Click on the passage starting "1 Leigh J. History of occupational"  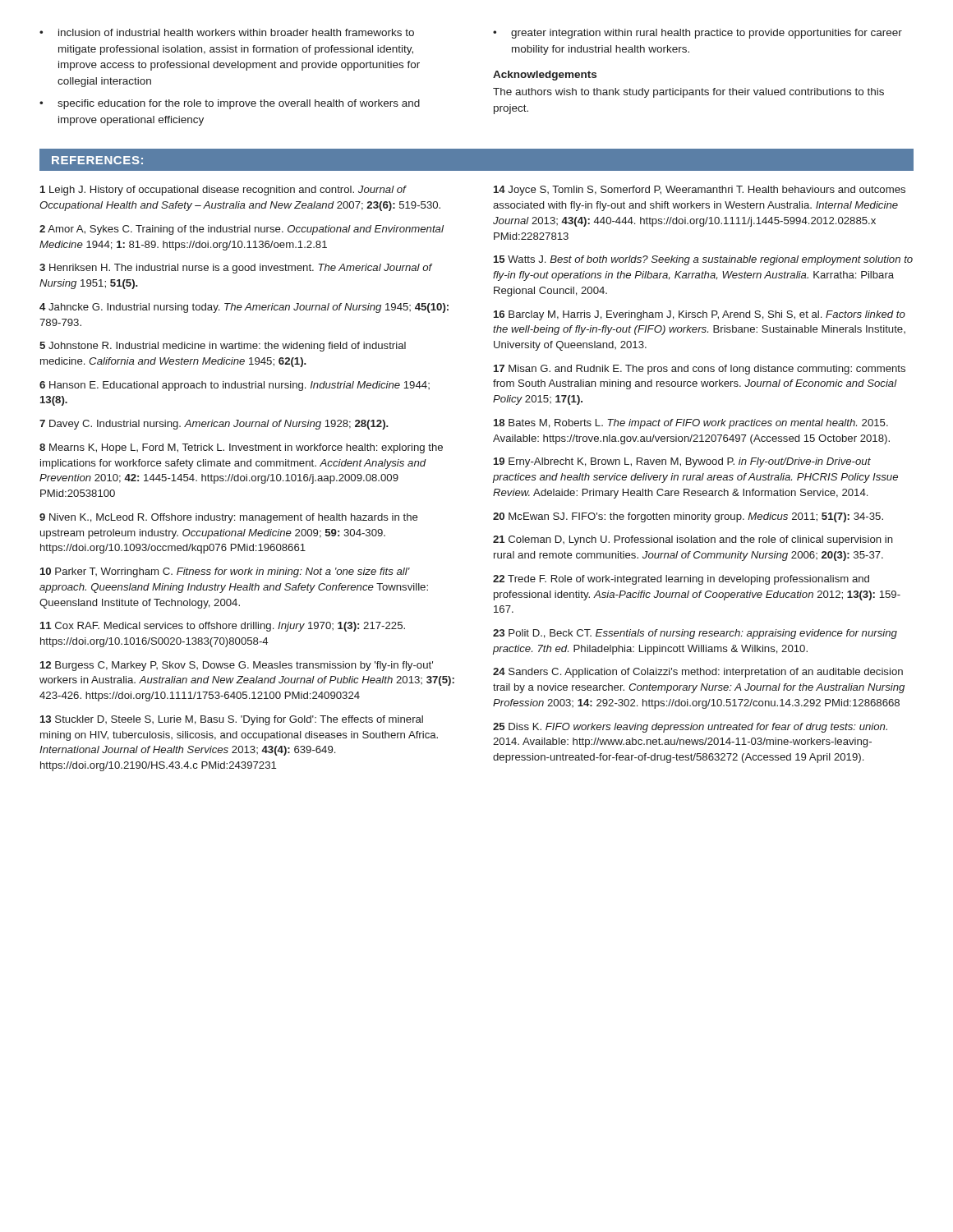click(240, 197)
